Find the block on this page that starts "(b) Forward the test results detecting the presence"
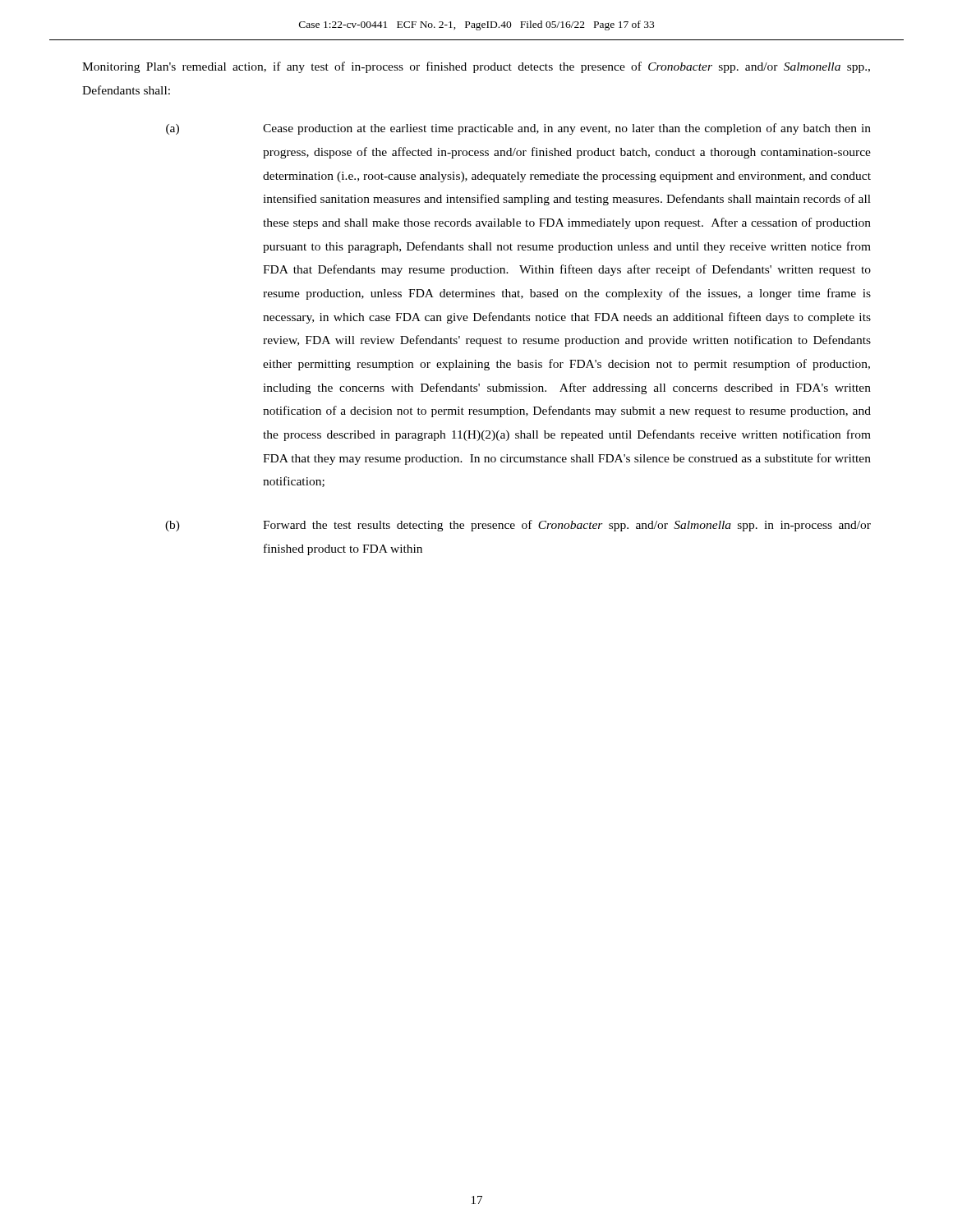This screenshot has height=1232, width=953. pyautogui.click(x=476, y=537)
